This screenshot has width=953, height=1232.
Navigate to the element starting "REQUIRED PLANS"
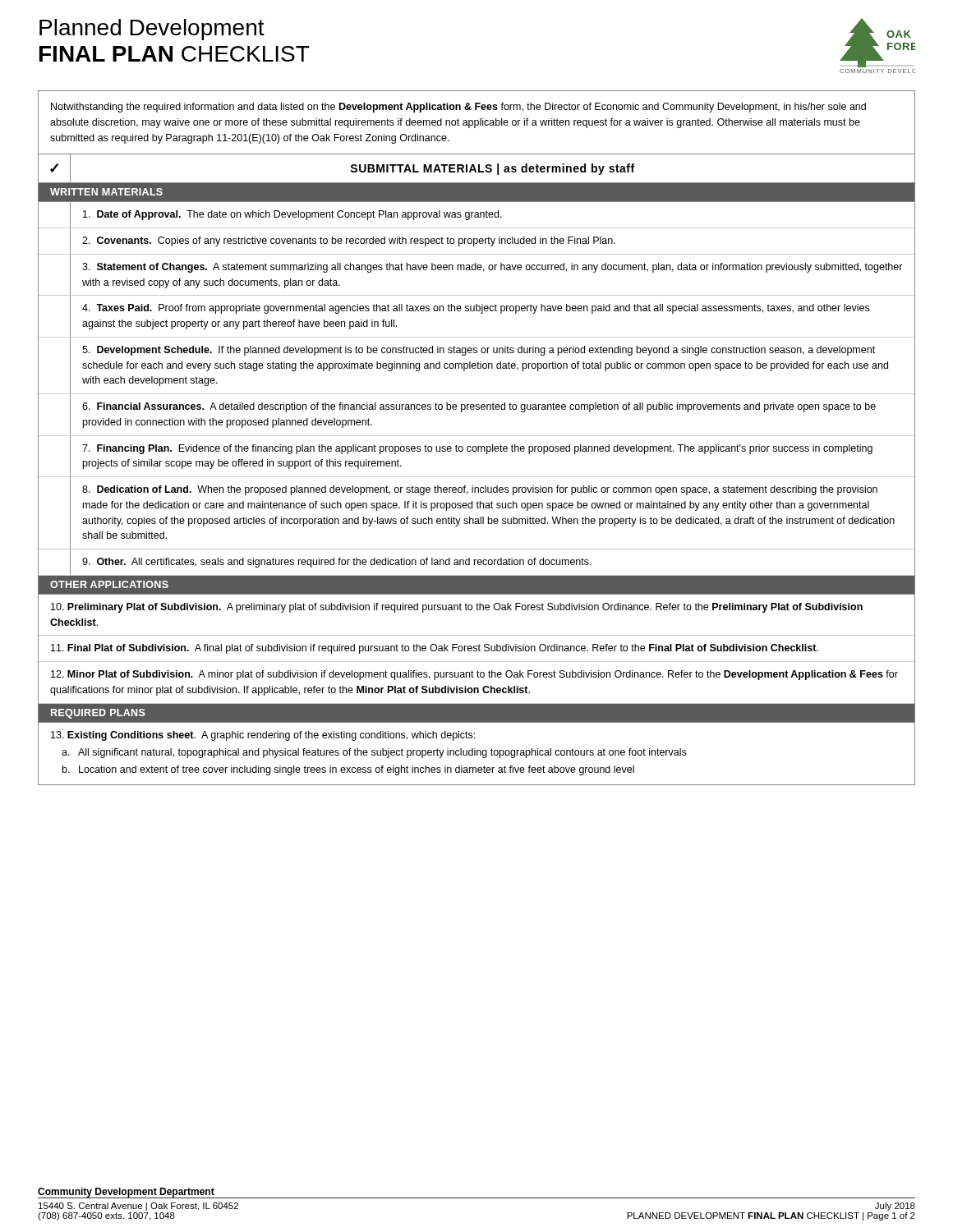pos(98,713)
